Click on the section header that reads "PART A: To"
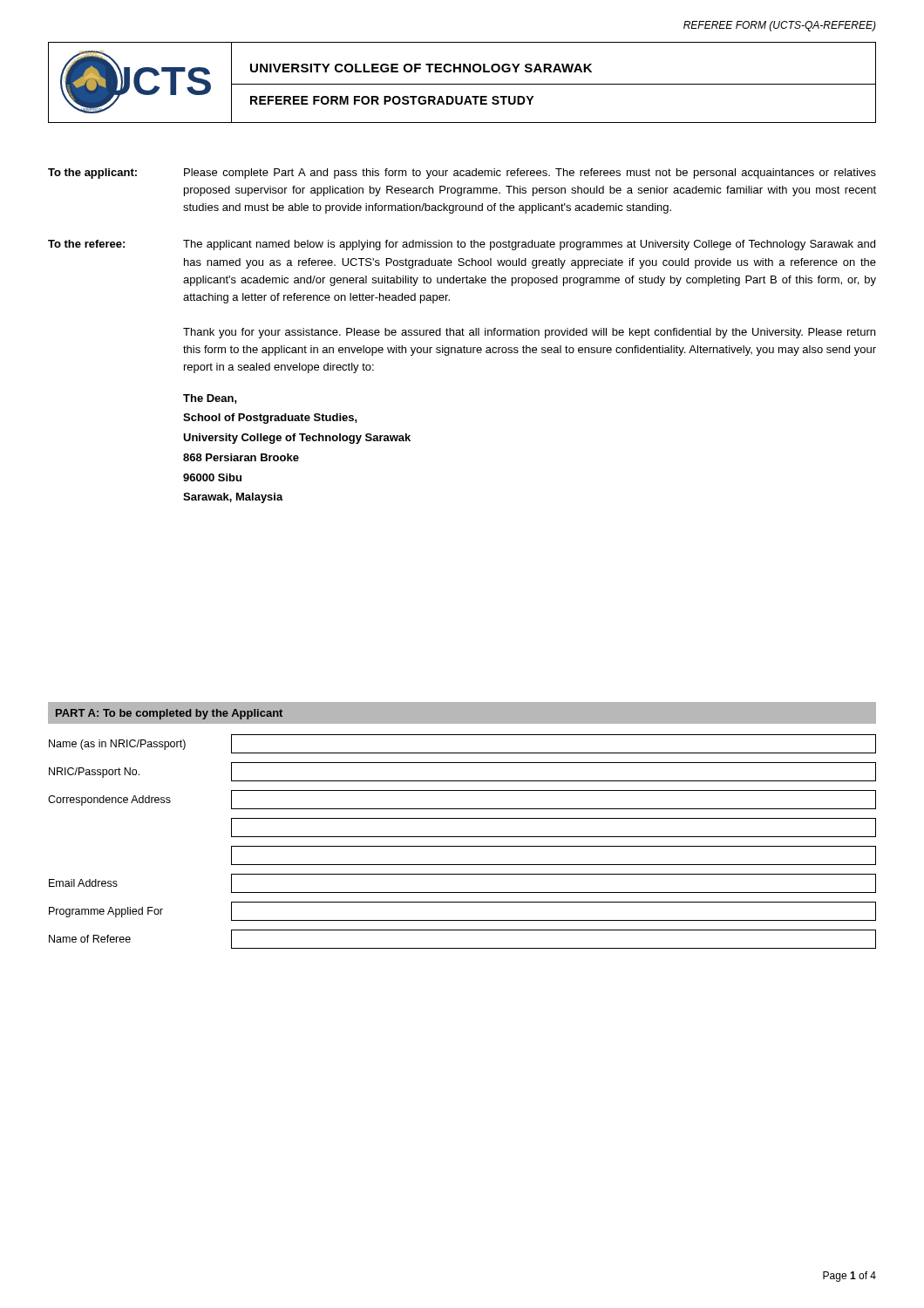 (169, 713)
